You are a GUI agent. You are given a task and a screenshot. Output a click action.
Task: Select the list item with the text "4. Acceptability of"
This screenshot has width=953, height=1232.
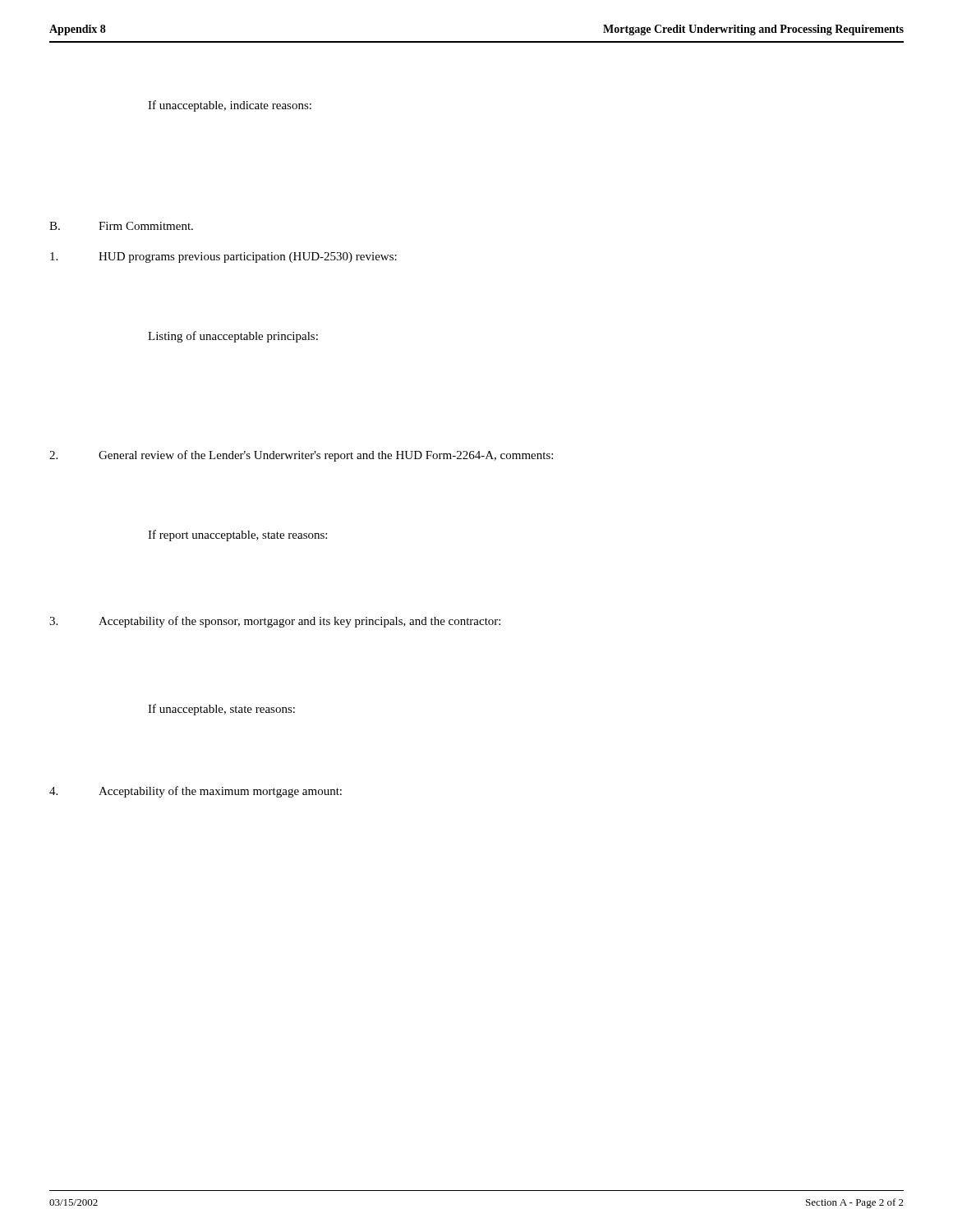[196, 792]
